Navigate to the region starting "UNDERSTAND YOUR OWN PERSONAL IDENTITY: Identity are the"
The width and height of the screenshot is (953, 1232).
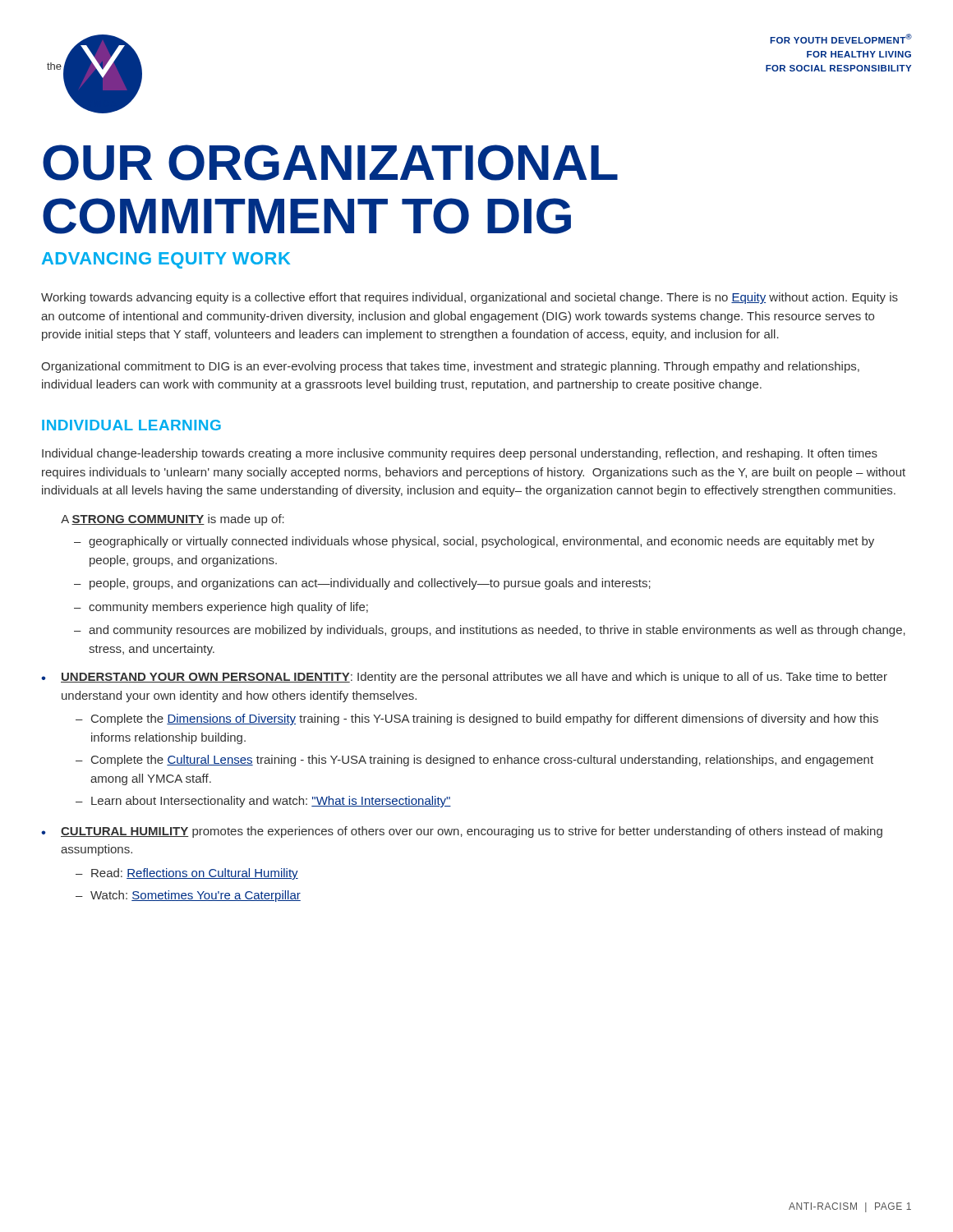click(474, 678)
